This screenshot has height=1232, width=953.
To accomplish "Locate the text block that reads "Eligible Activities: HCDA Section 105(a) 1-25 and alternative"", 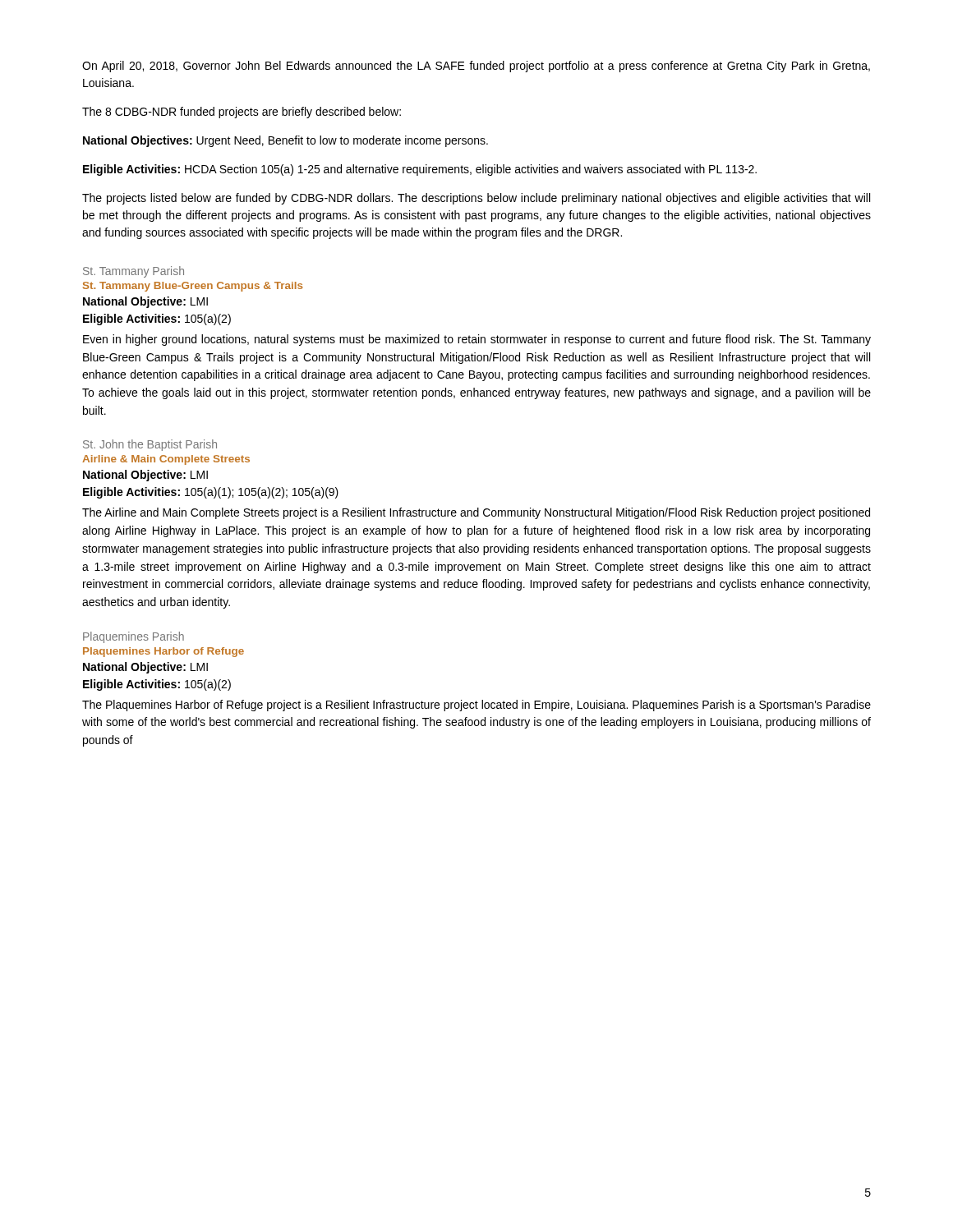I will coord(420,169).
